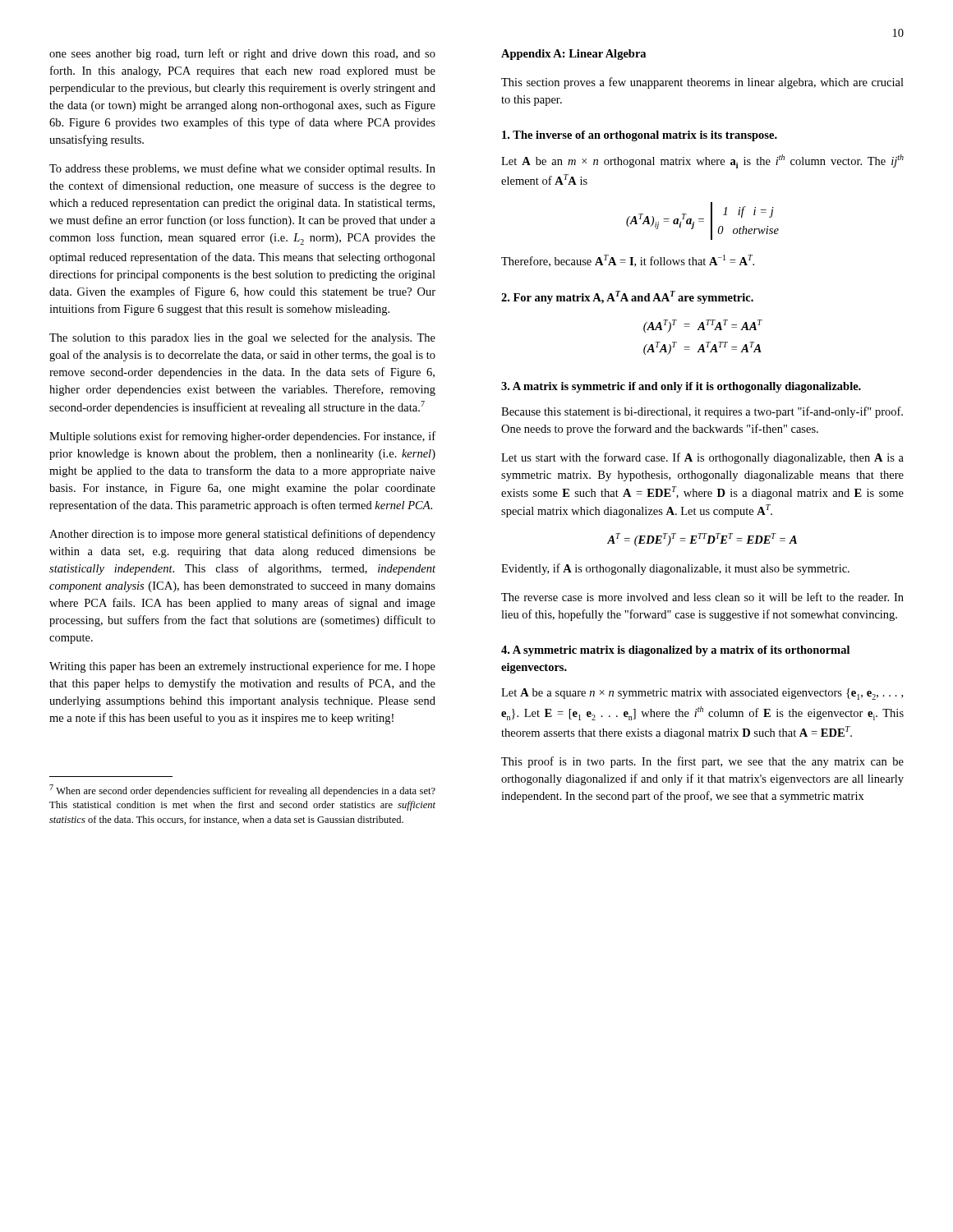Locate a footnote

(x=242, y=804)
